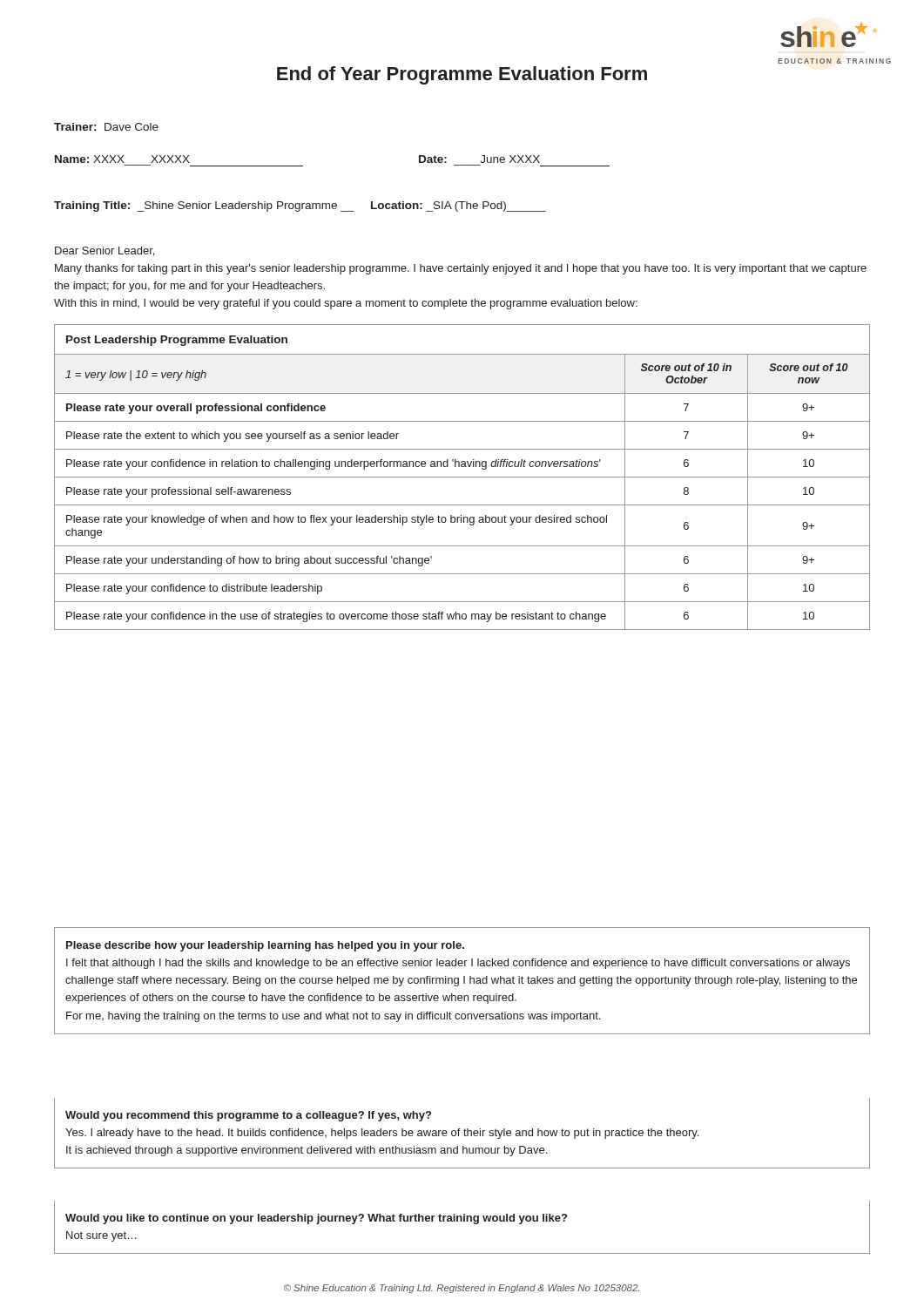Point to "End of Year Programme Evaluation Form"
The width and height of the screenshot is (924, 1307).
462,74
